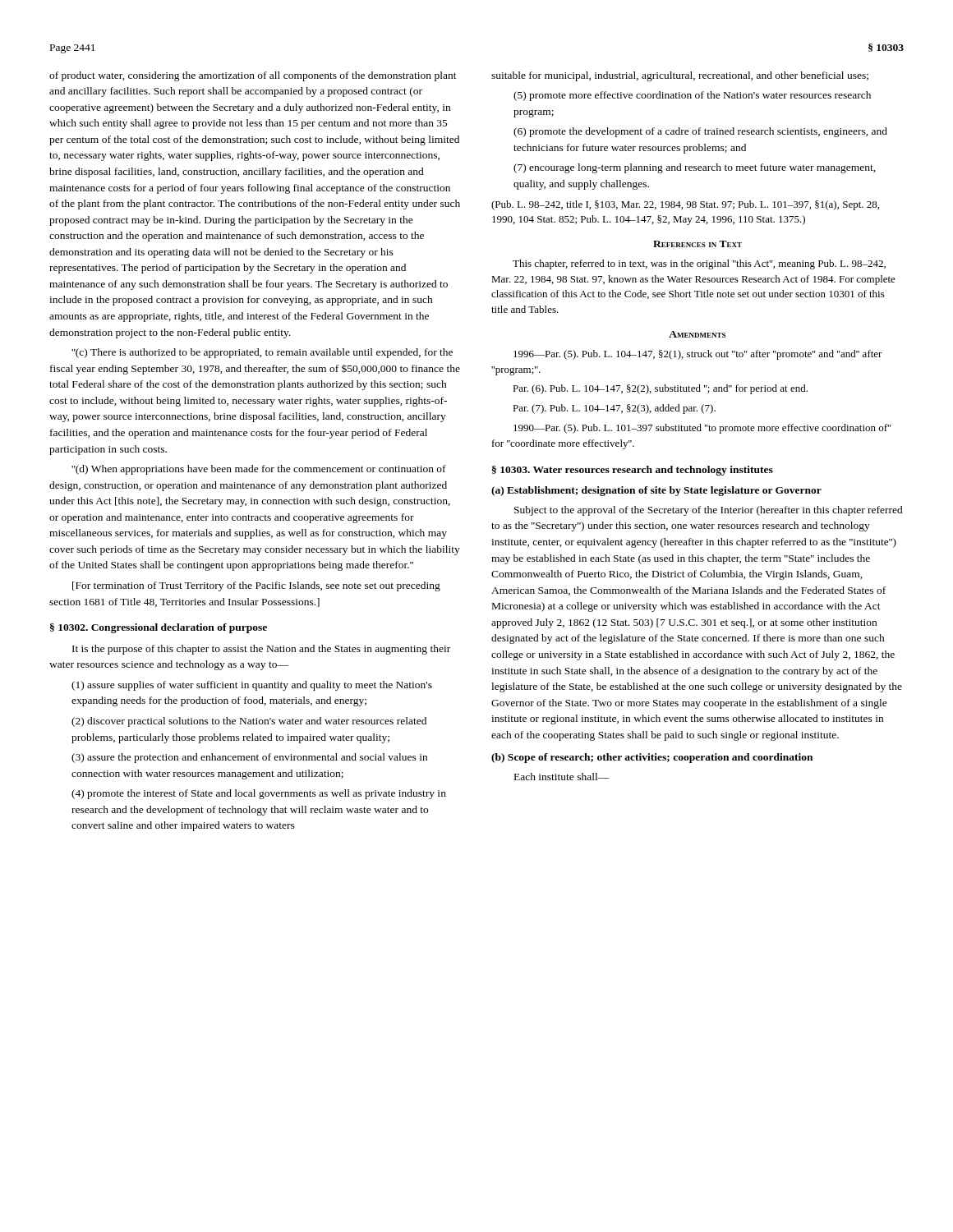Point to the block beginning "(1) assure supplies of"
The image size is (953, 1232).
tap(267, 693)
